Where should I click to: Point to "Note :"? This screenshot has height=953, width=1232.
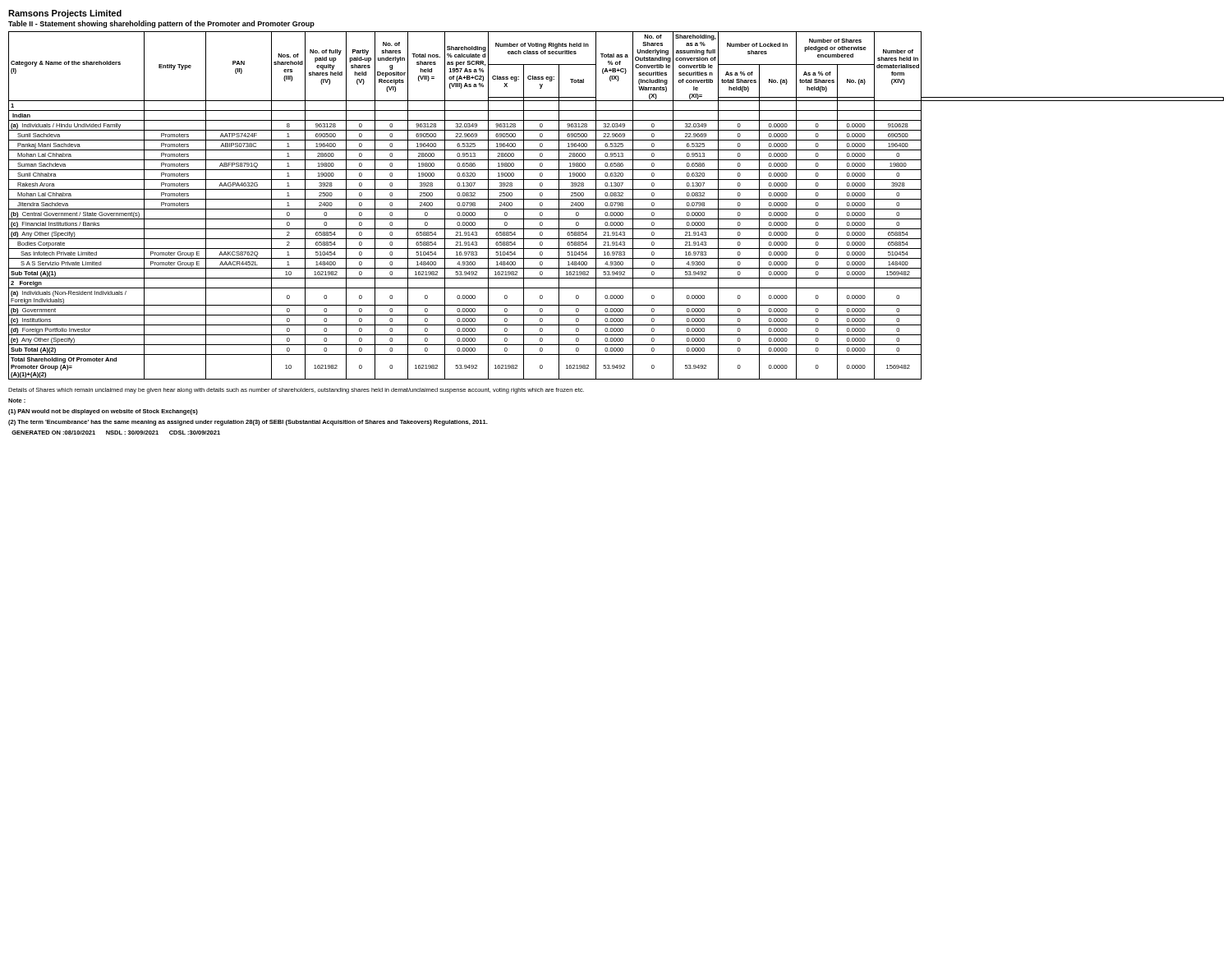pos(17,400)
